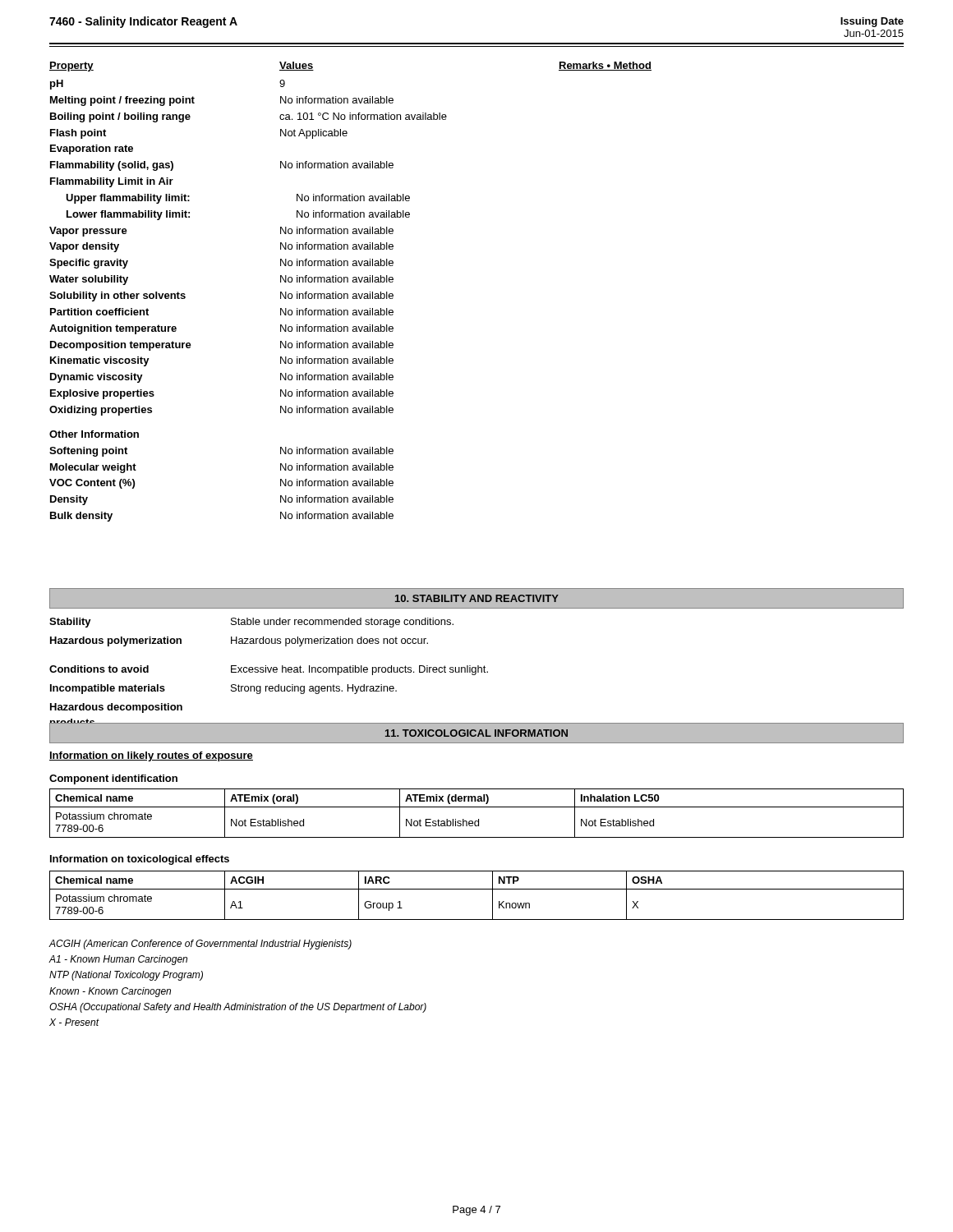Locate the block starting "Stability Stable under recommended storage conditions. Hazardous polymerization"
Image resolution: width=953 pixels, height=1232 pixels.
(251, 623)
